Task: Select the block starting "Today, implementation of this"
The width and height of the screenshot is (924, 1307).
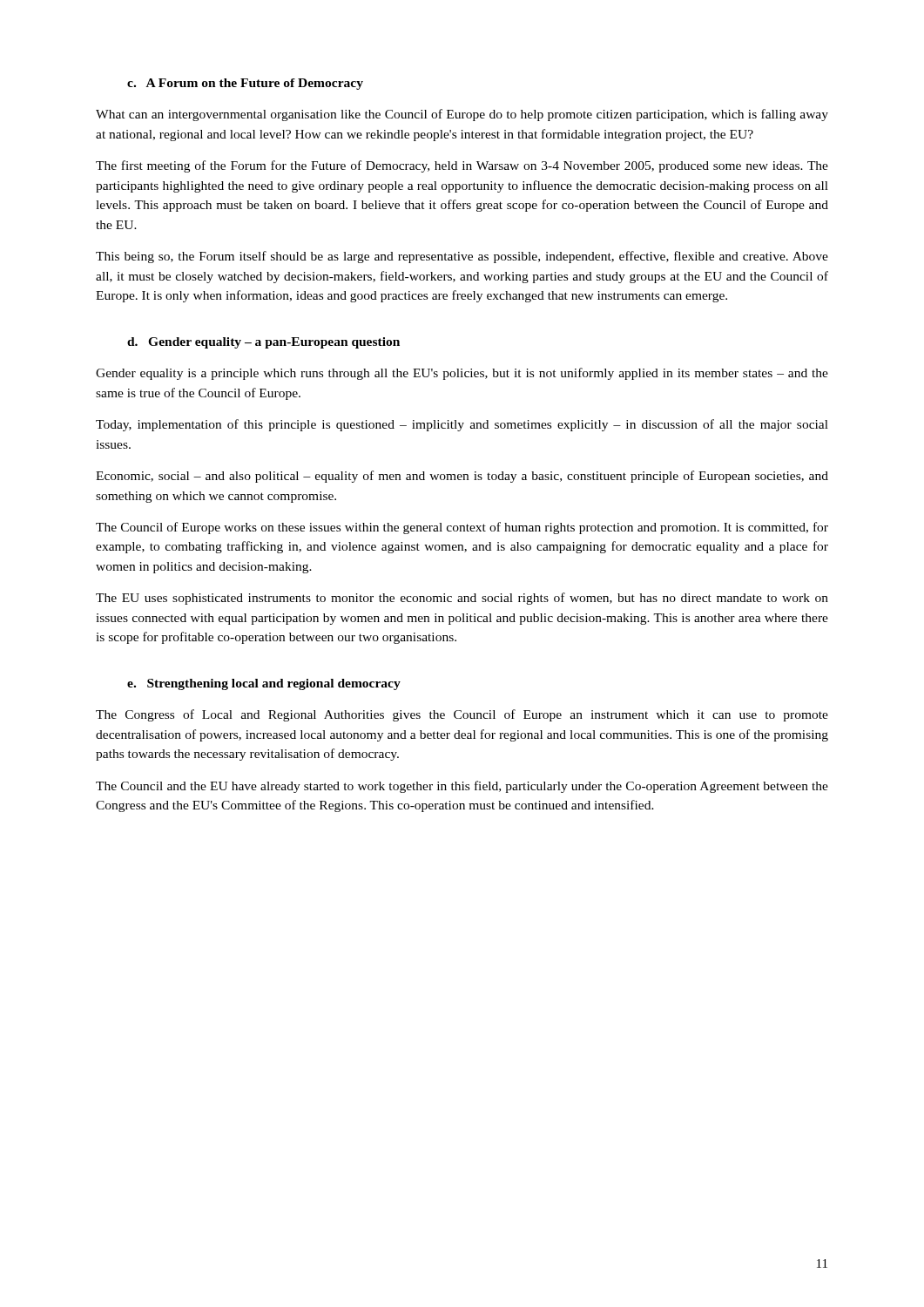Action: click(x=462, y=434)
